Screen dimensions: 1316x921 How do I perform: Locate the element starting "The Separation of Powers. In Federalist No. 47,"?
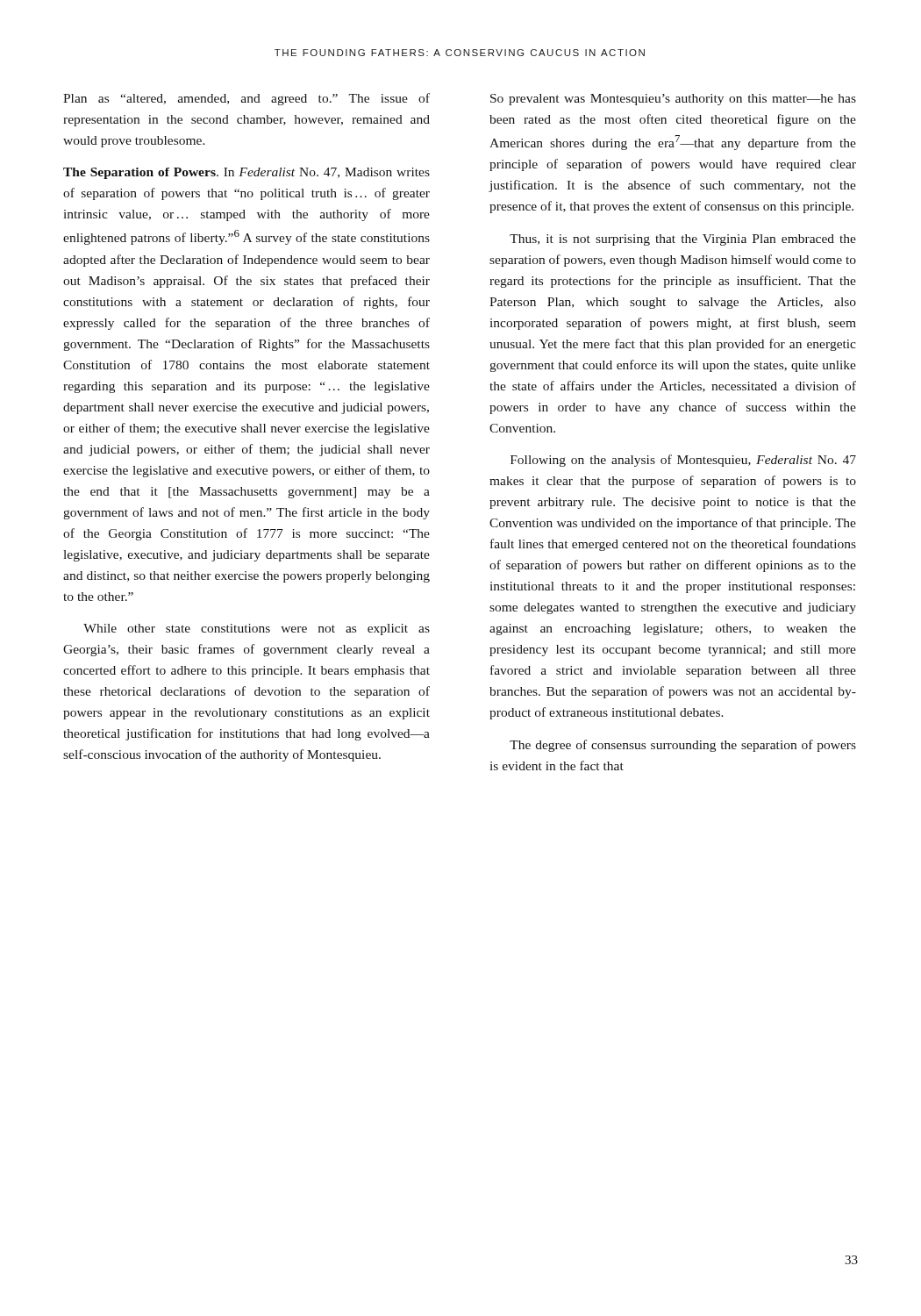pos(247,384)
